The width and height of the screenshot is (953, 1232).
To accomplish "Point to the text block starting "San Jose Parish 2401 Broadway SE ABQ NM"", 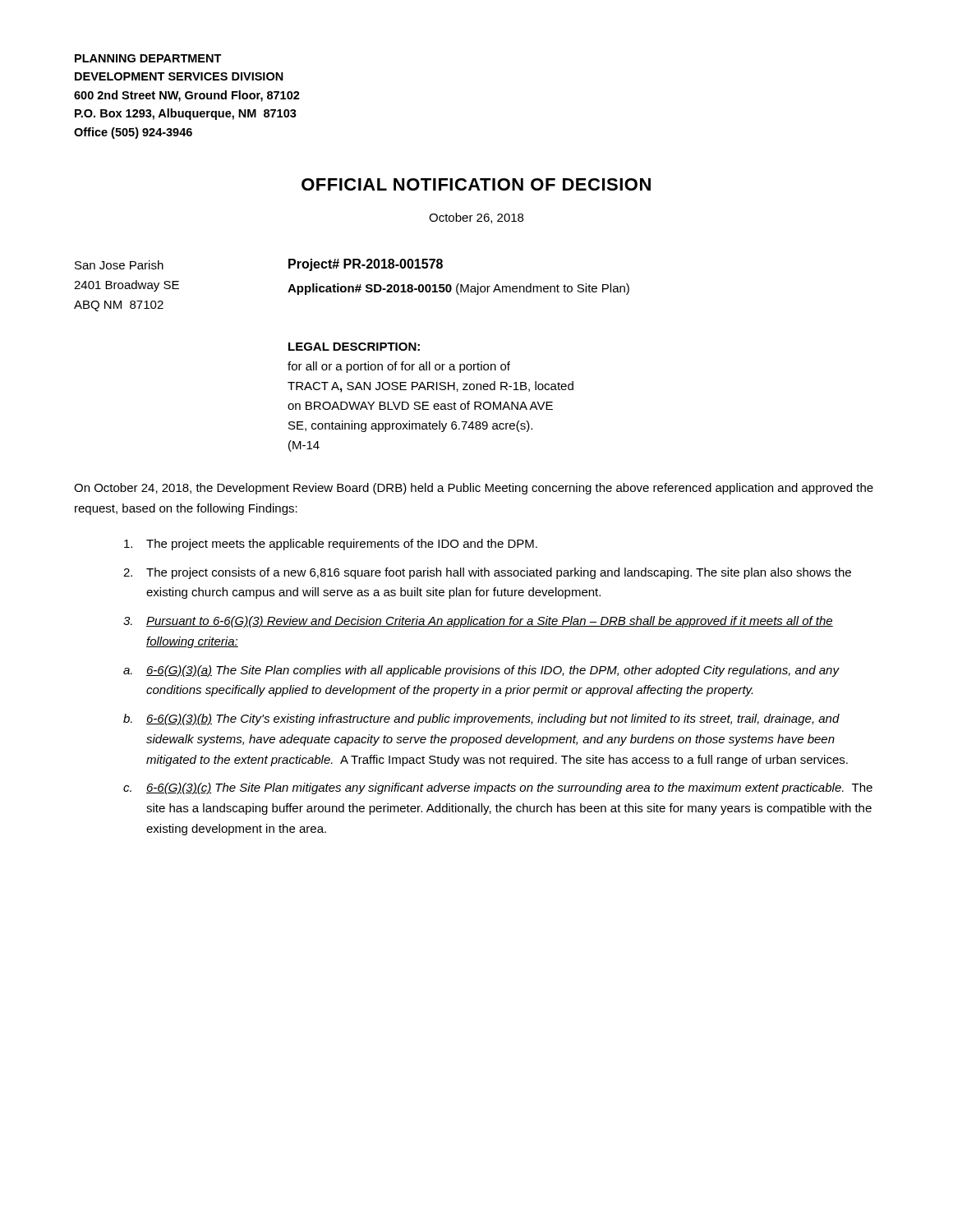I will (x=127, y=285).
